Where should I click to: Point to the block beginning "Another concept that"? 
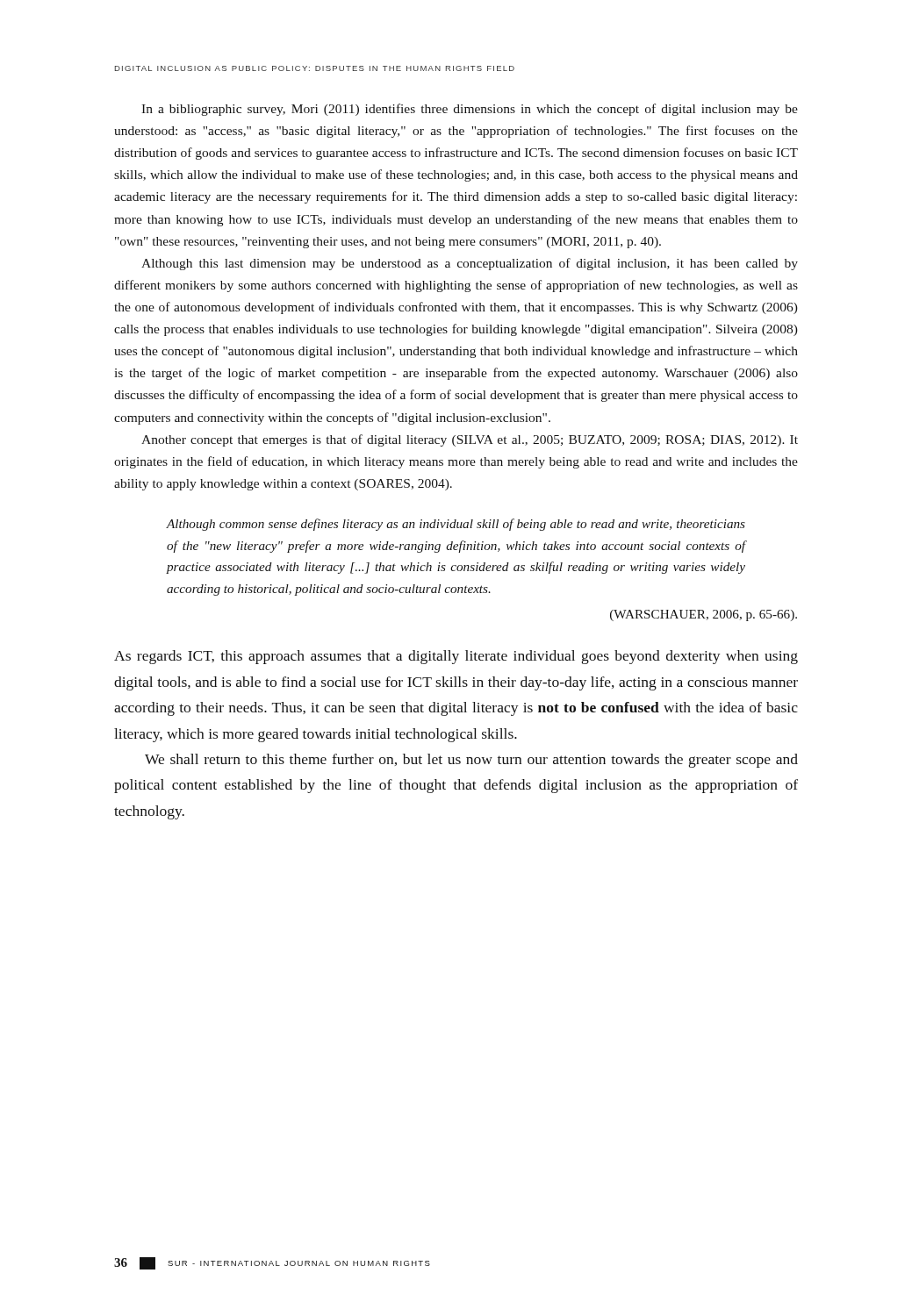click(x=456, y=461)
